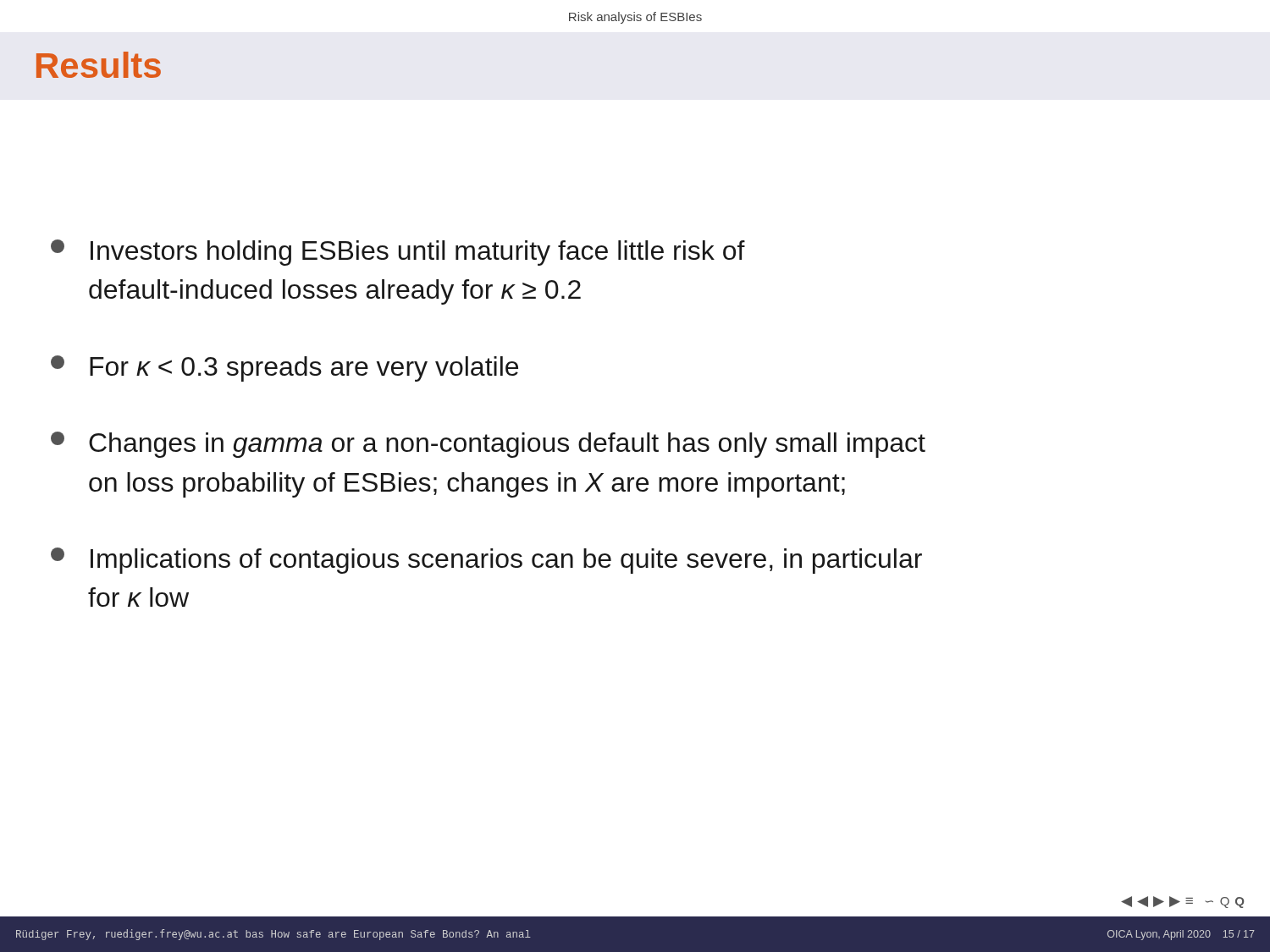Select the element starting "Investors holding ESBies until maturity face little"

coord(398,270)
